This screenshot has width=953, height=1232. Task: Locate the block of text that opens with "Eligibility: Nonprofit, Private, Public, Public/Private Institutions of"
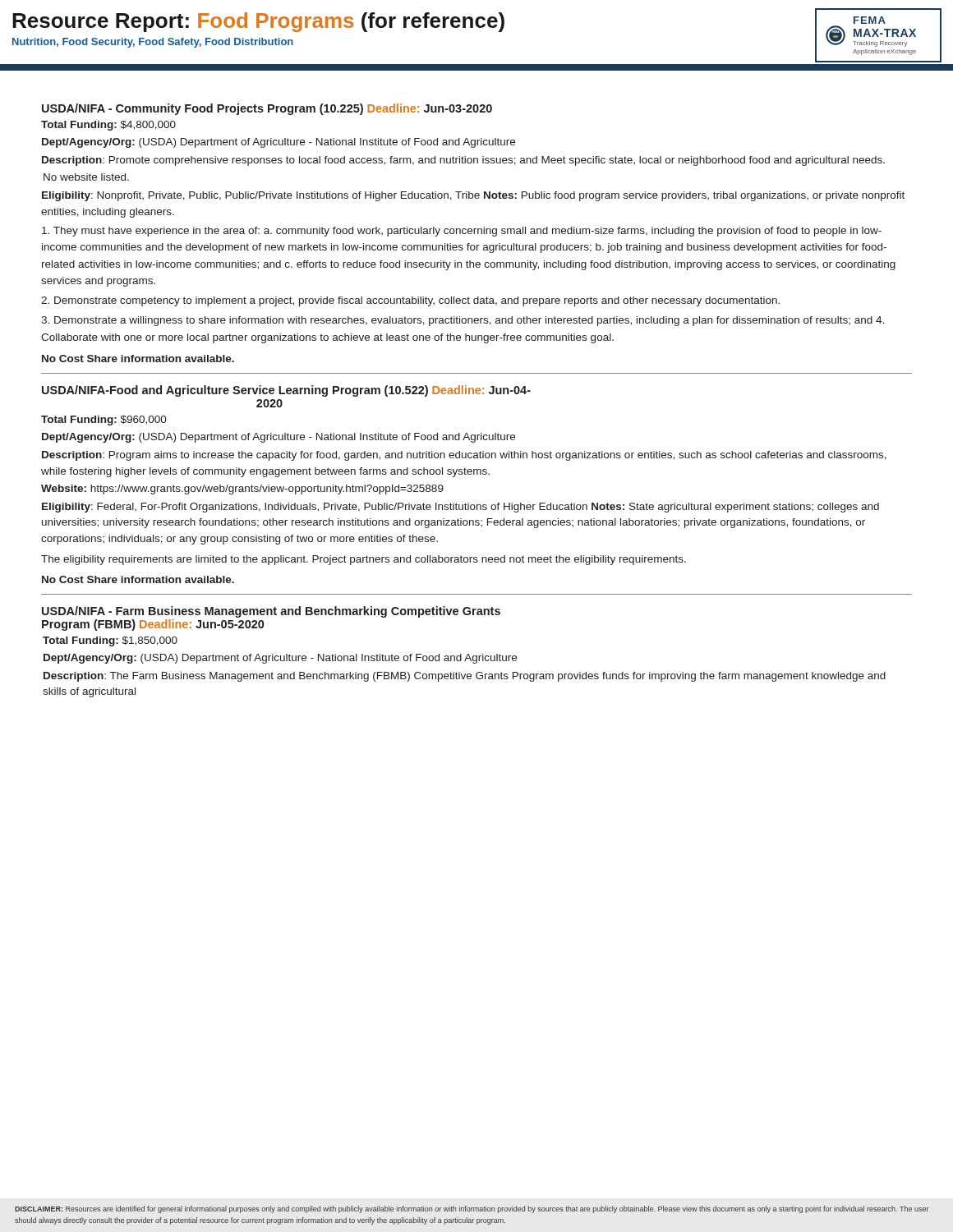point(473,203)
